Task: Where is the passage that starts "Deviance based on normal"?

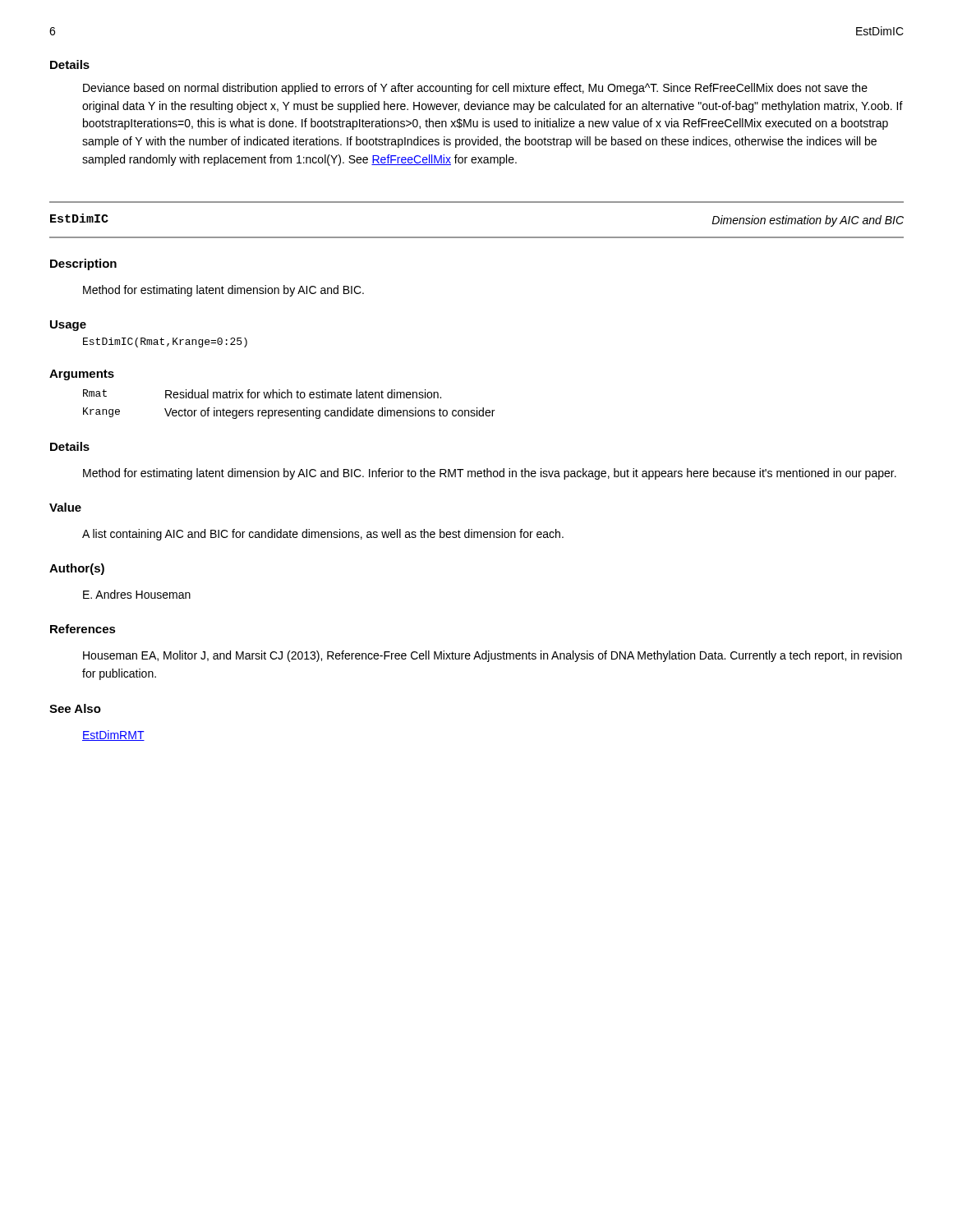Action: tap(492, 124)
